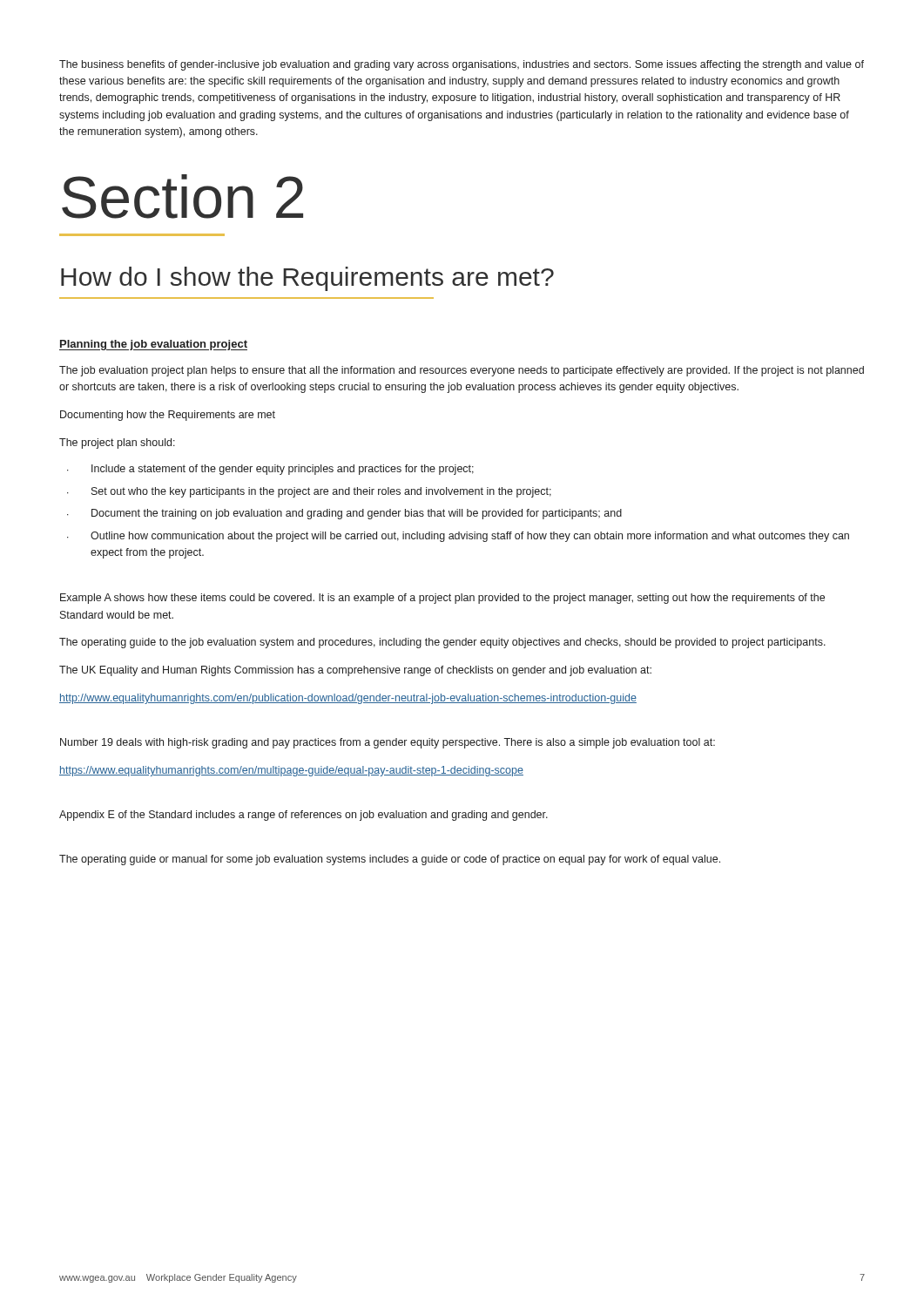Point to "Section 2"
Image resolution: width=924 pixels, height=1307 pixels.
182,196
